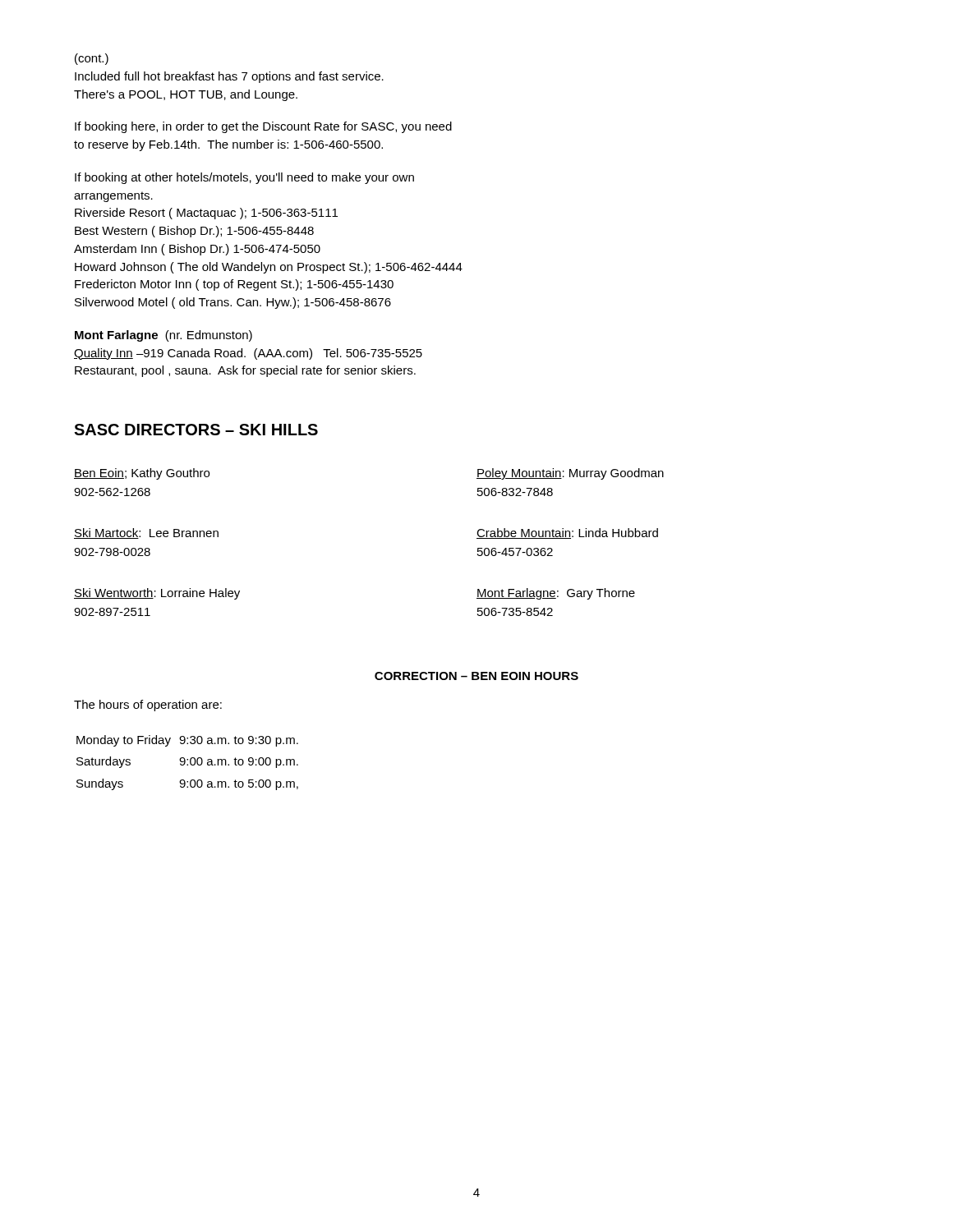The height and width of the screenshot is (1232, 953).
Task: Where does it say "Mont Farlagne: Gary Thorne 506-735-8542"?
Action: point(556,594)
